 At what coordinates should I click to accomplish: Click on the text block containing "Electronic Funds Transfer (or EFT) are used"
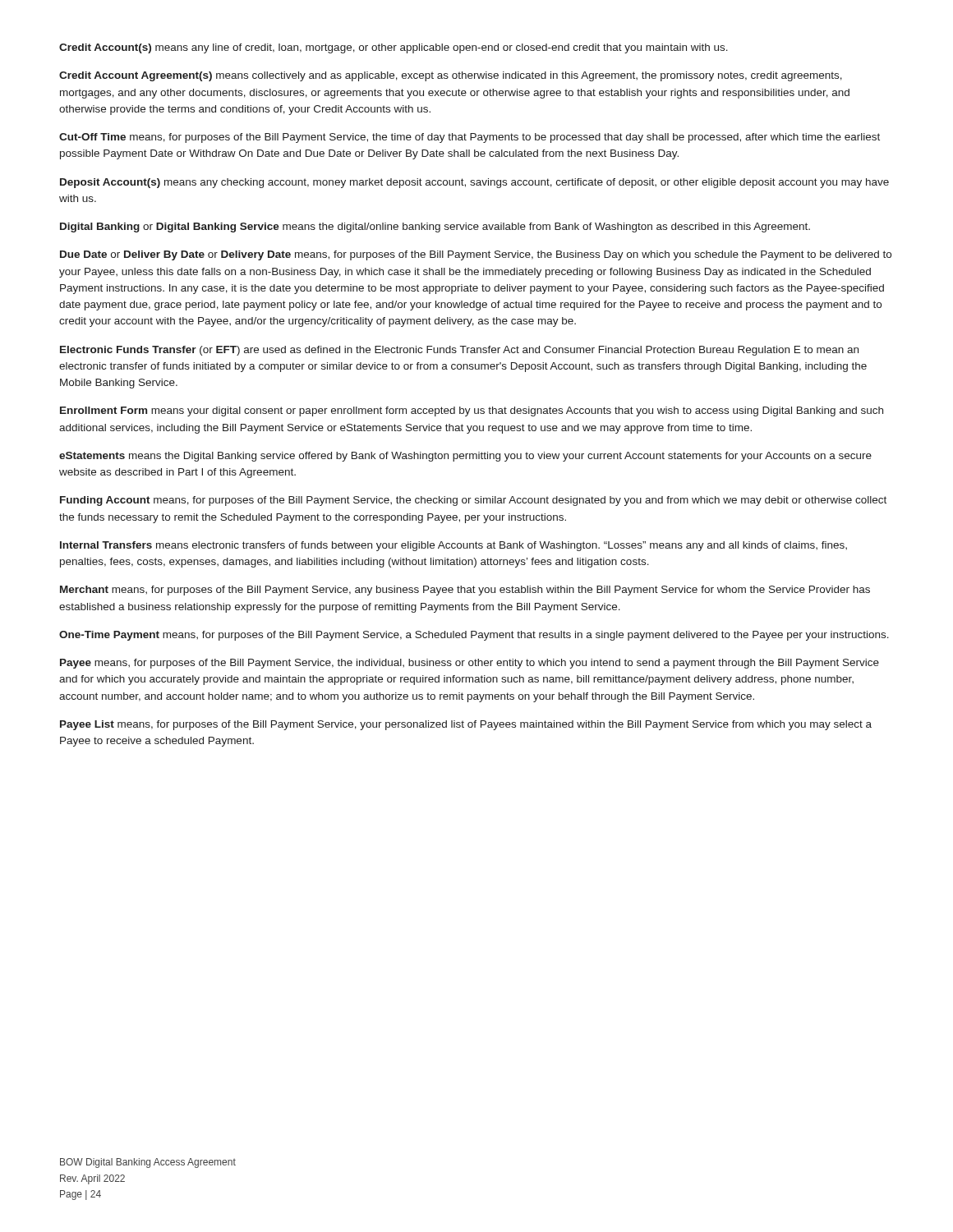pyautogui.click(x=463, y=366)
